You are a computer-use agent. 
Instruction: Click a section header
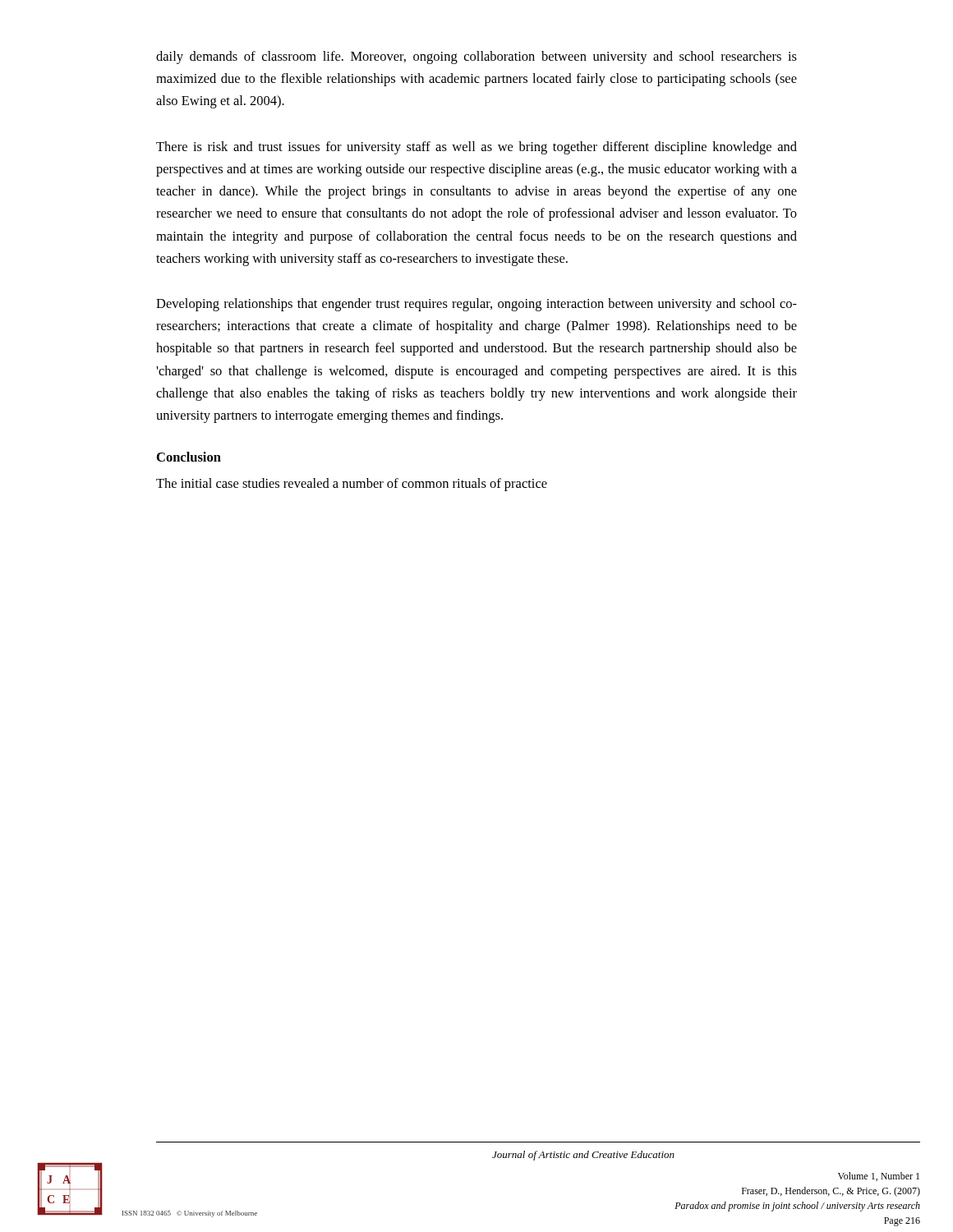pos(189,457)
